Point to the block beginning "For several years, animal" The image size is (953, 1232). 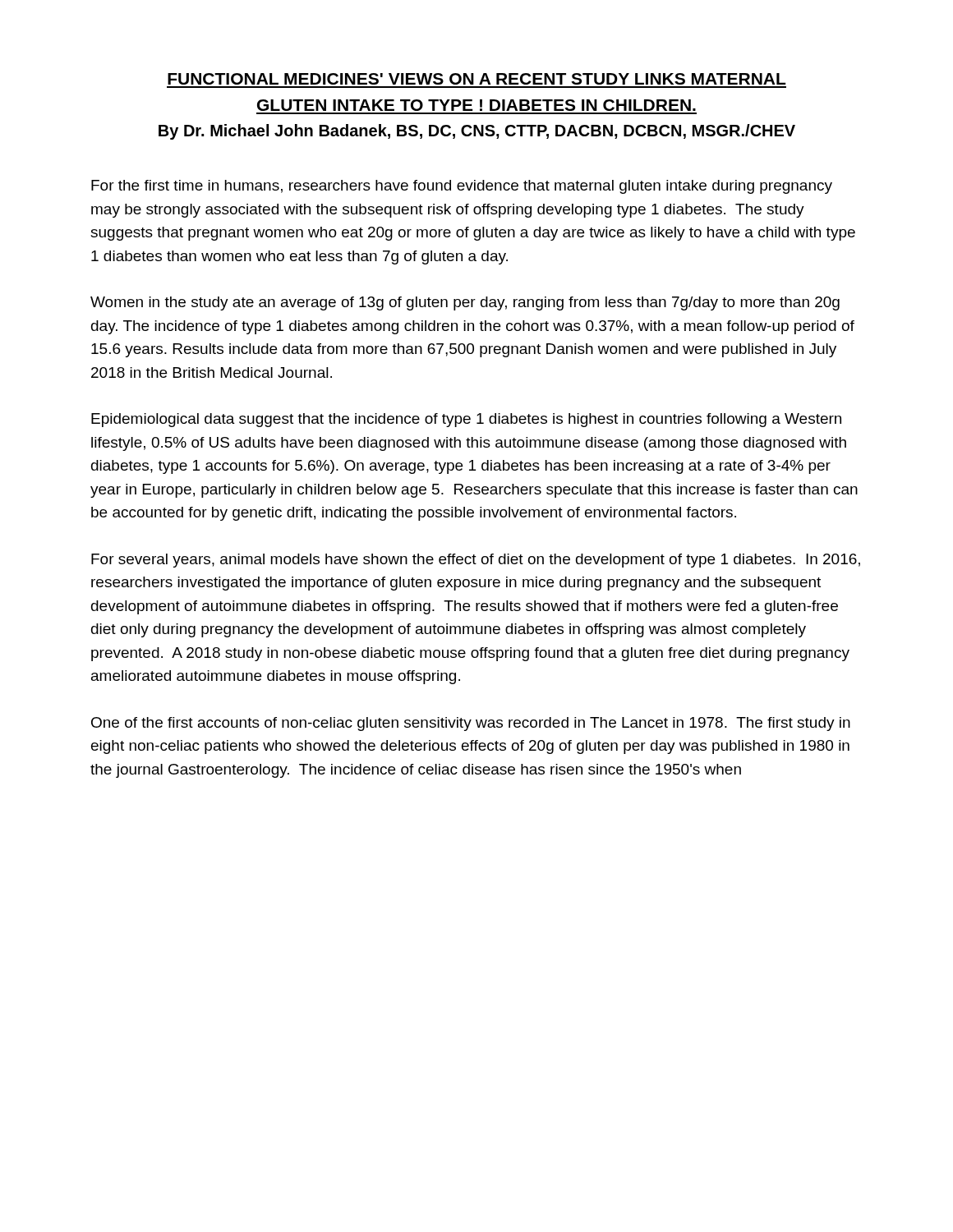tap(476, 617)
